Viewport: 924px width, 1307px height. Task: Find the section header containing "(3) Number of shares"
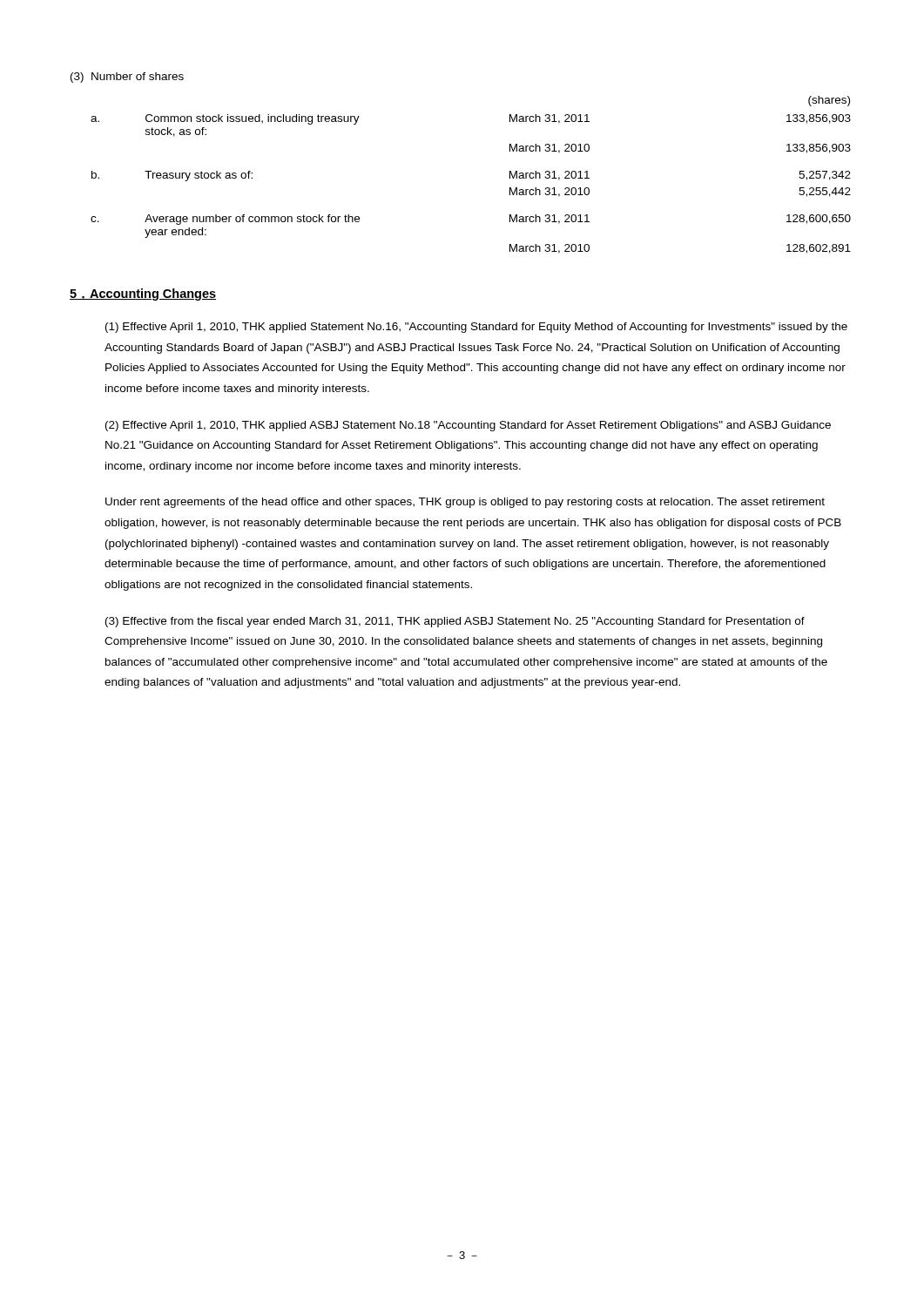[127, 76]
